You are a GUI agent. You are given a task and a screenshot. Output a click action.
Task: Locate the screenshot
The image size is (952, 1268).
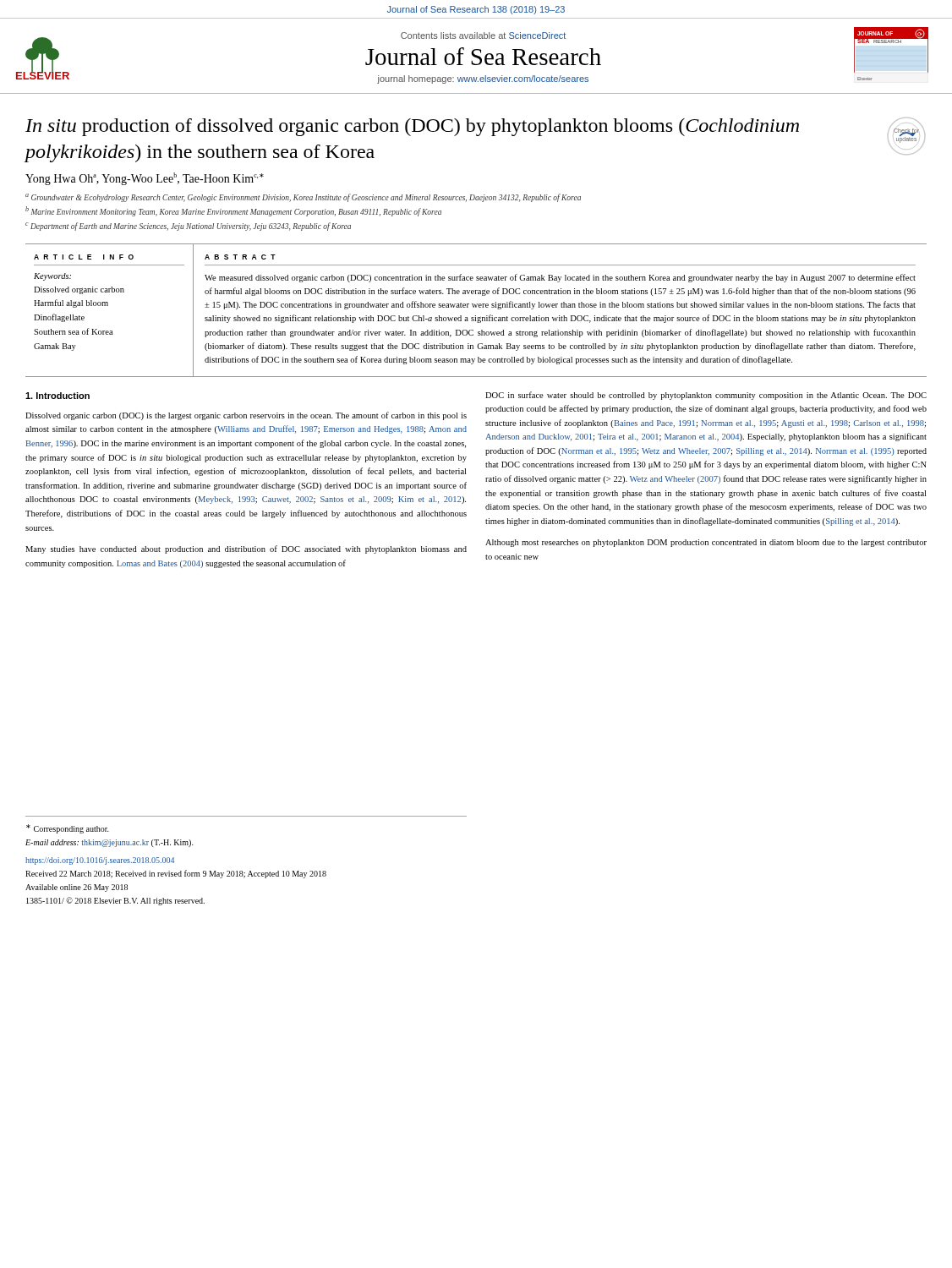coord(891,57)
